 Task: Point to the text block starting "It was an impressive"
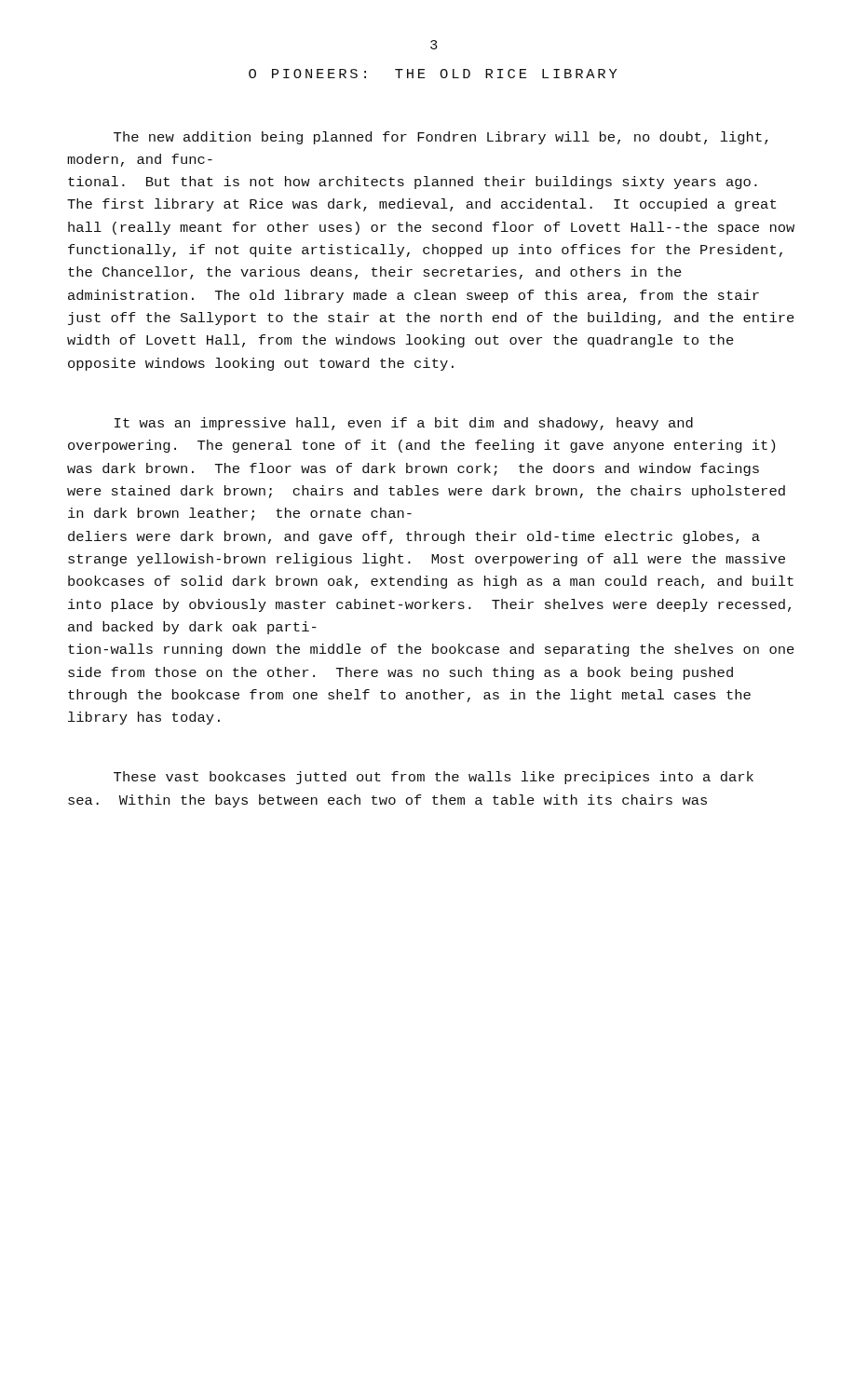click(x=435, y=571)
